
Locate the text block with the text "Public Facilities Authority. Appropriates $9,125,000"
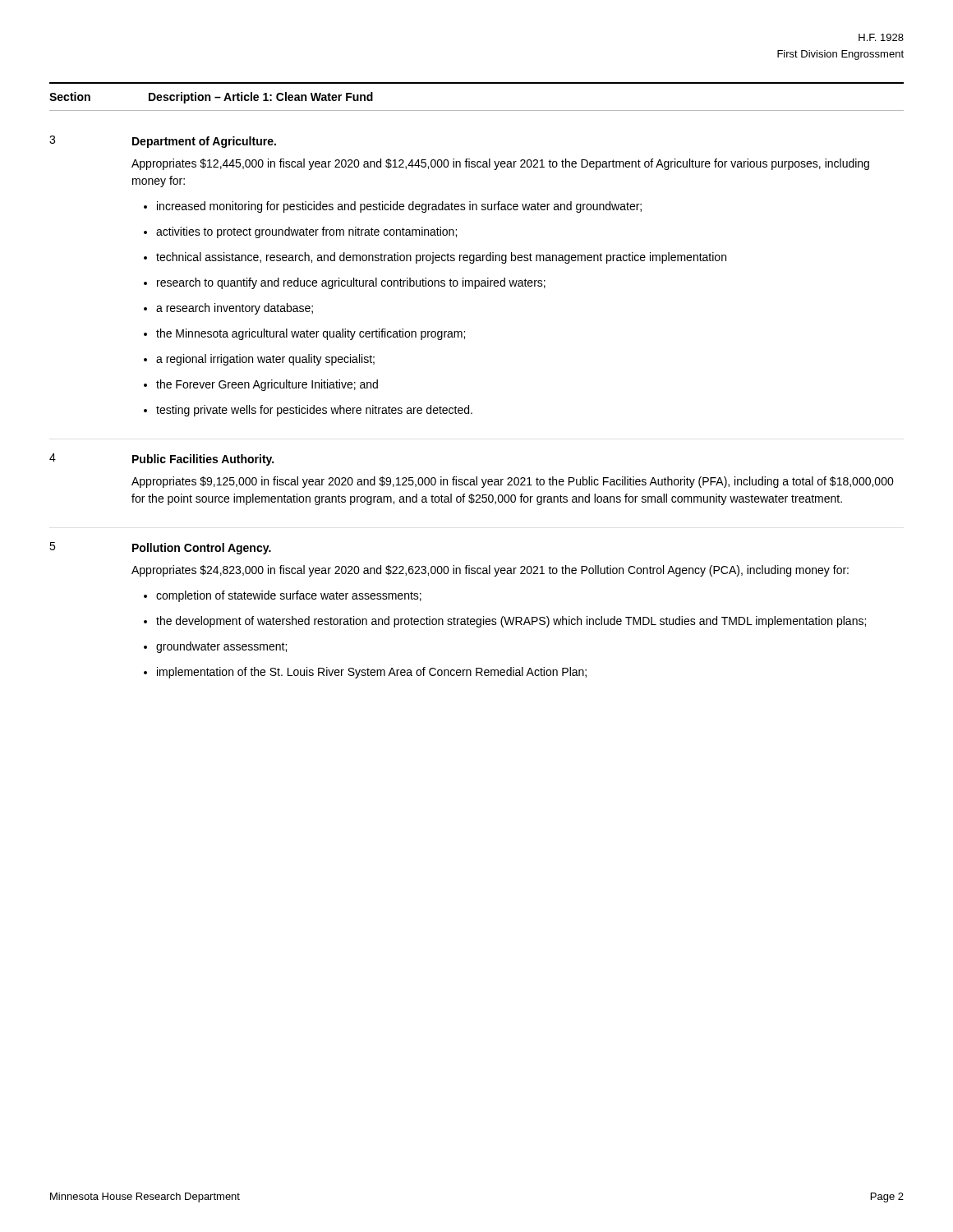[x=518, y=479]
